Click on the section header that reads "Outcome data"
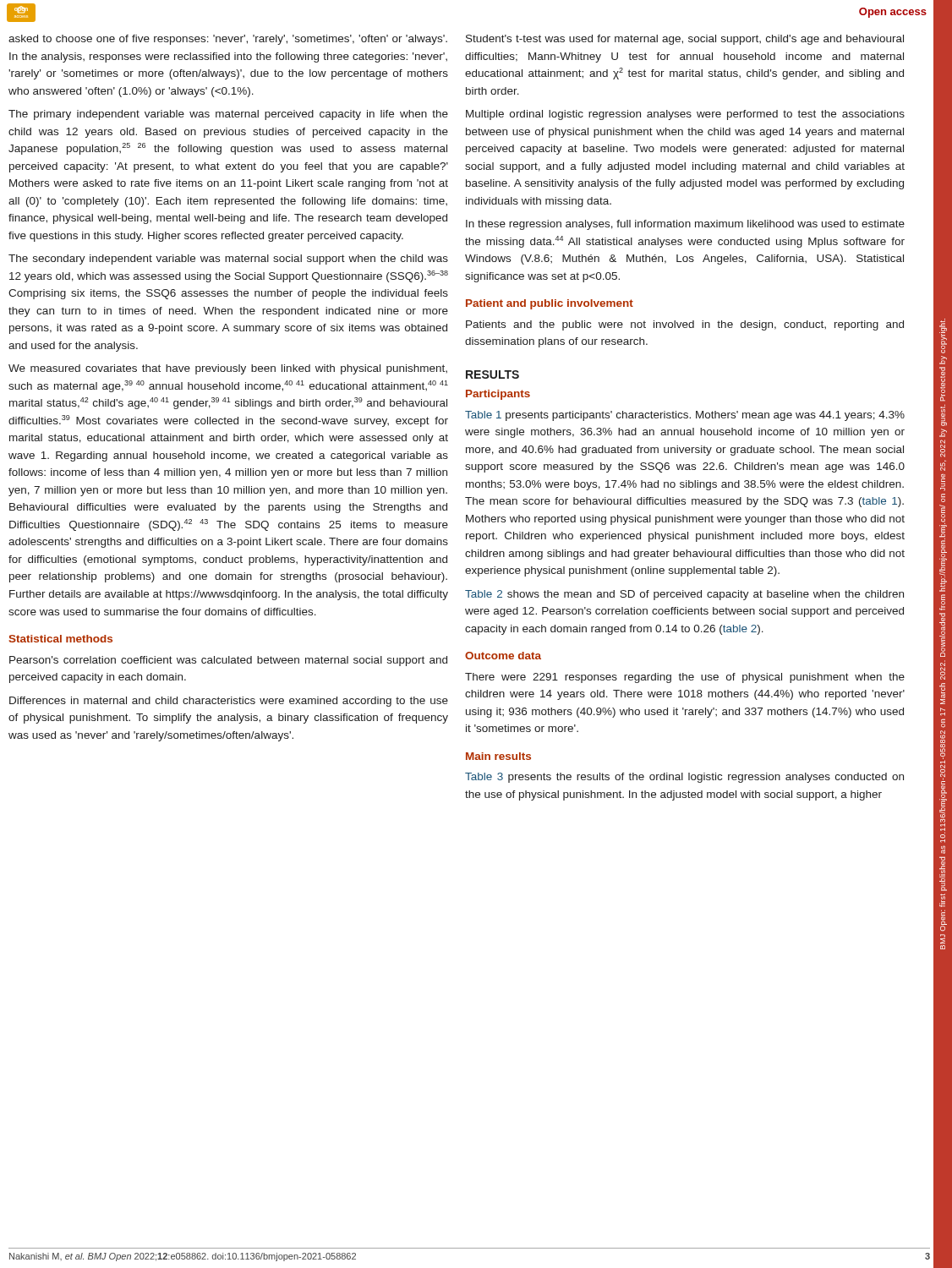Screen dimensions: 1268x952 click(x=503, y=656)
